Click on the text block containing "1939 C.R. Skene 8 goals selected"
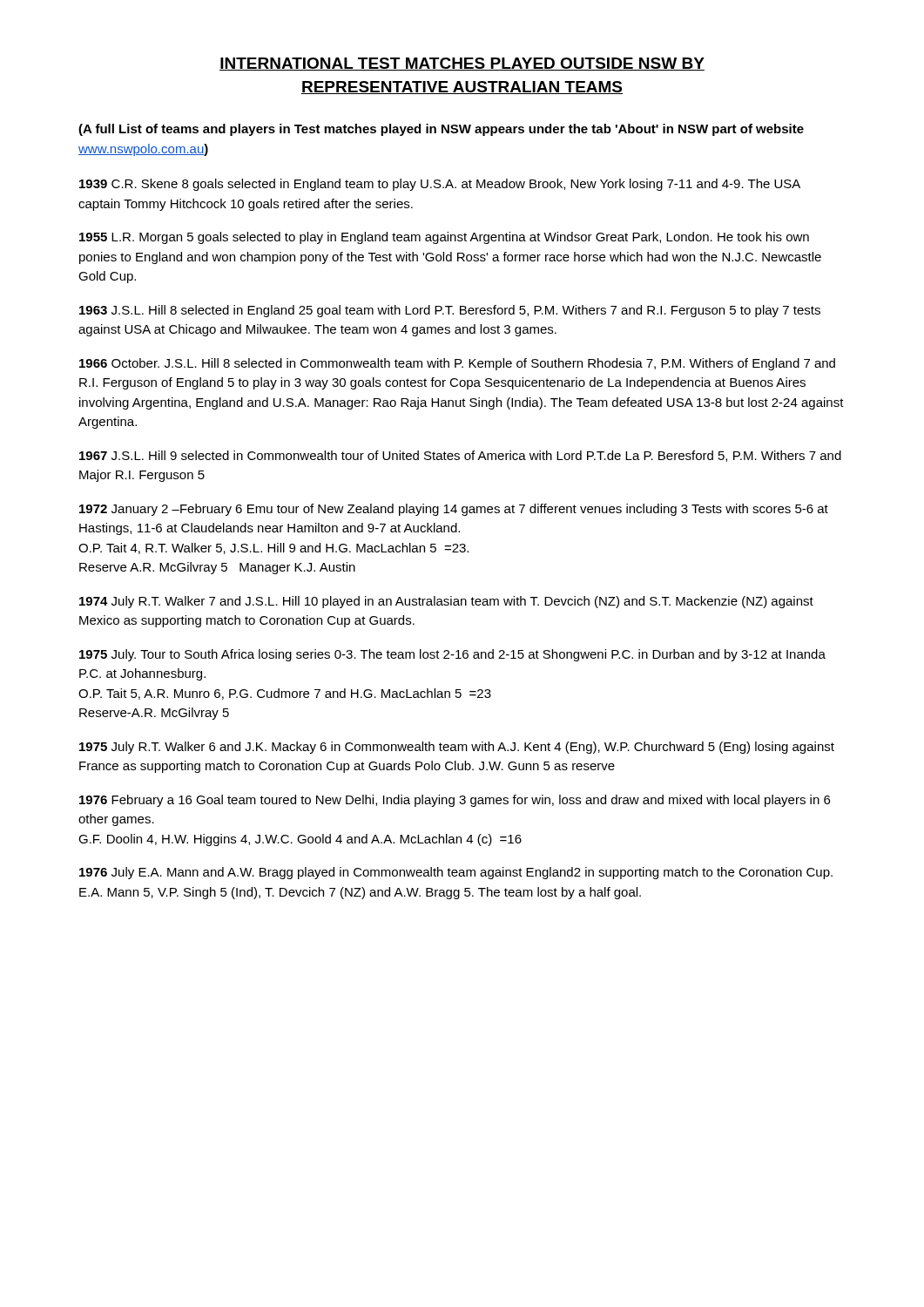 tap(439, 193)
